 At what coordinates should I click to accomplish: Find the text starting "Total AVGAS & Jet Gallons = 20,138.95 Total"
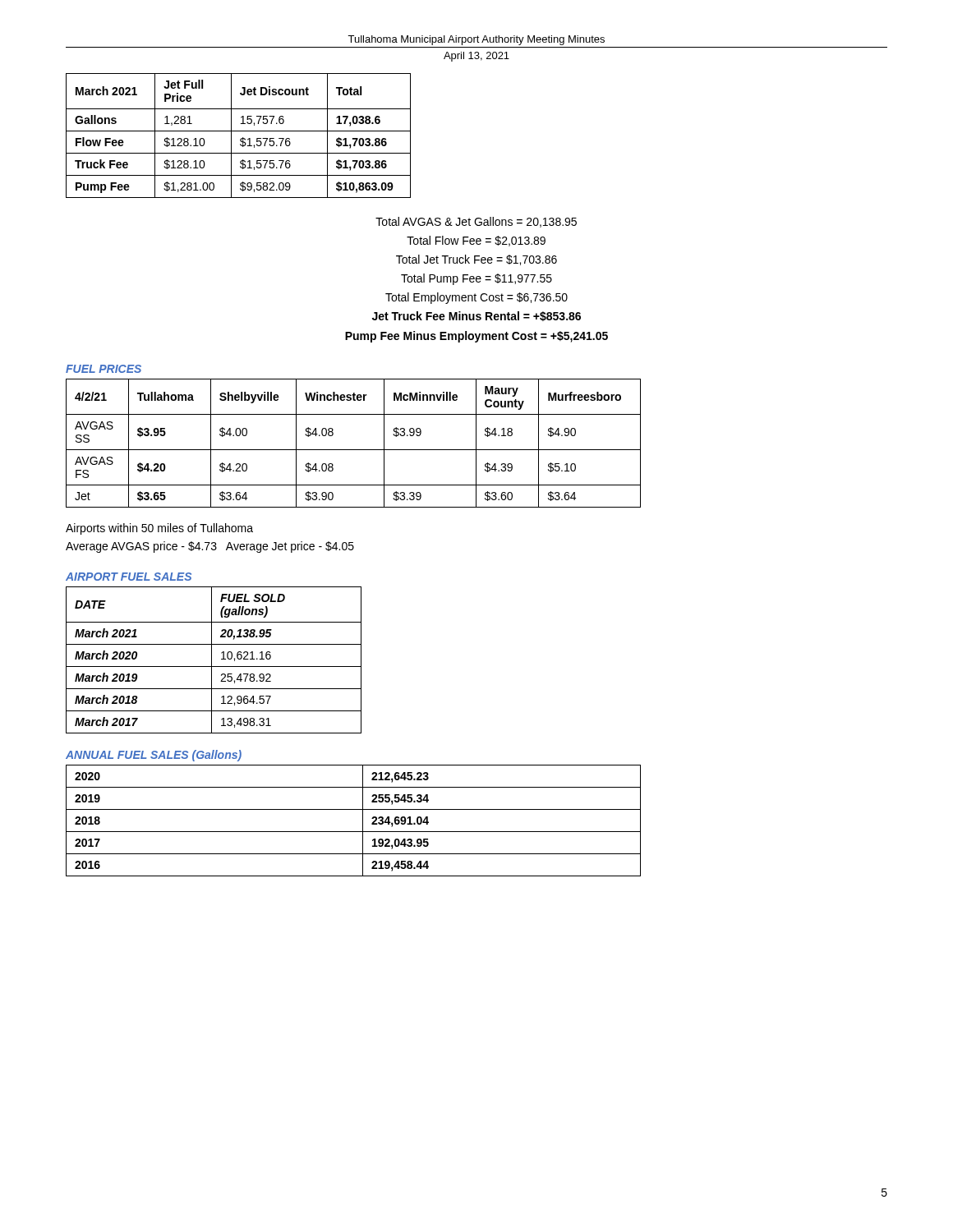[476, 279]
